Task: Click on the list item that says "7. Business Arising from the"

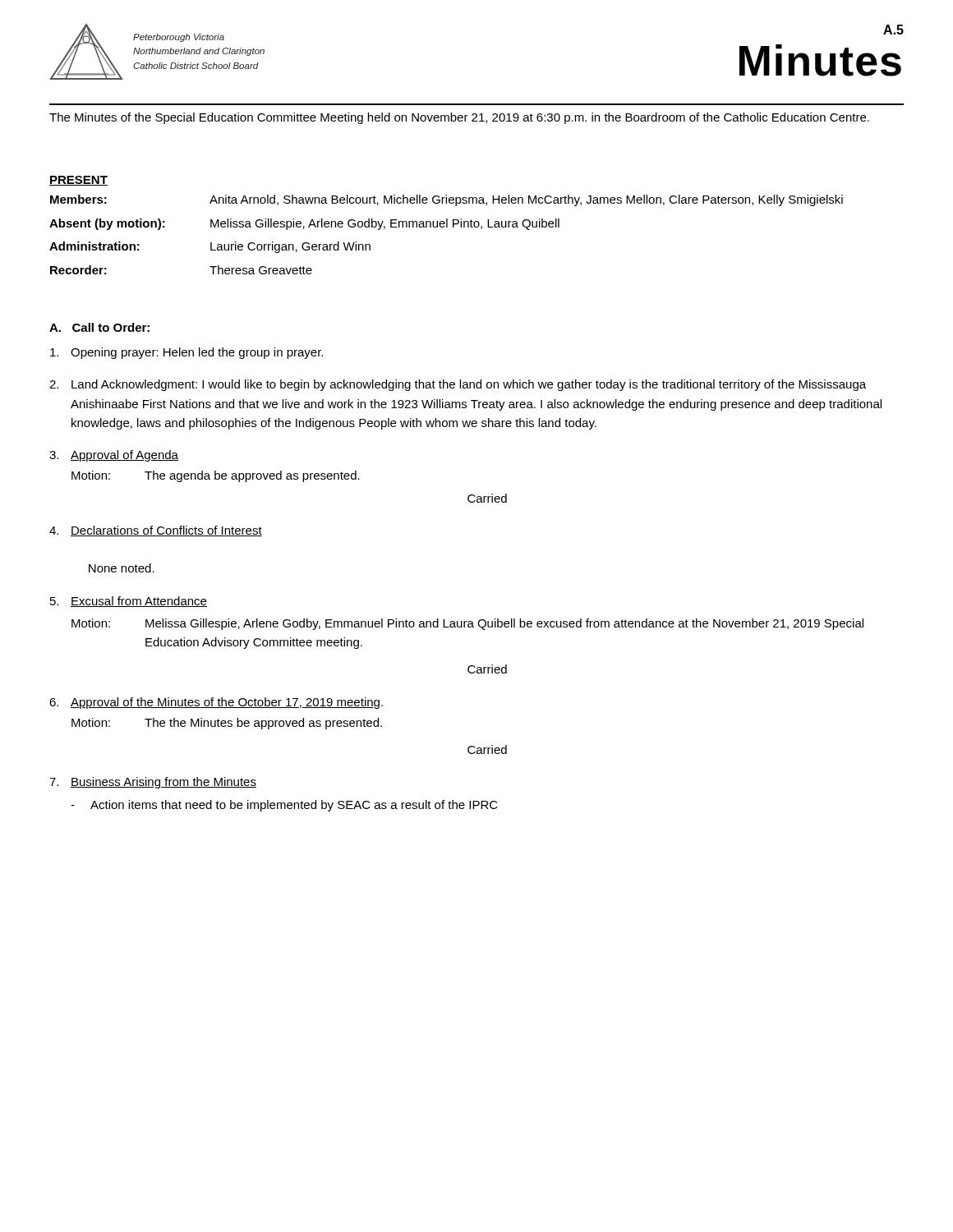Action: click(x=476, y=793)
